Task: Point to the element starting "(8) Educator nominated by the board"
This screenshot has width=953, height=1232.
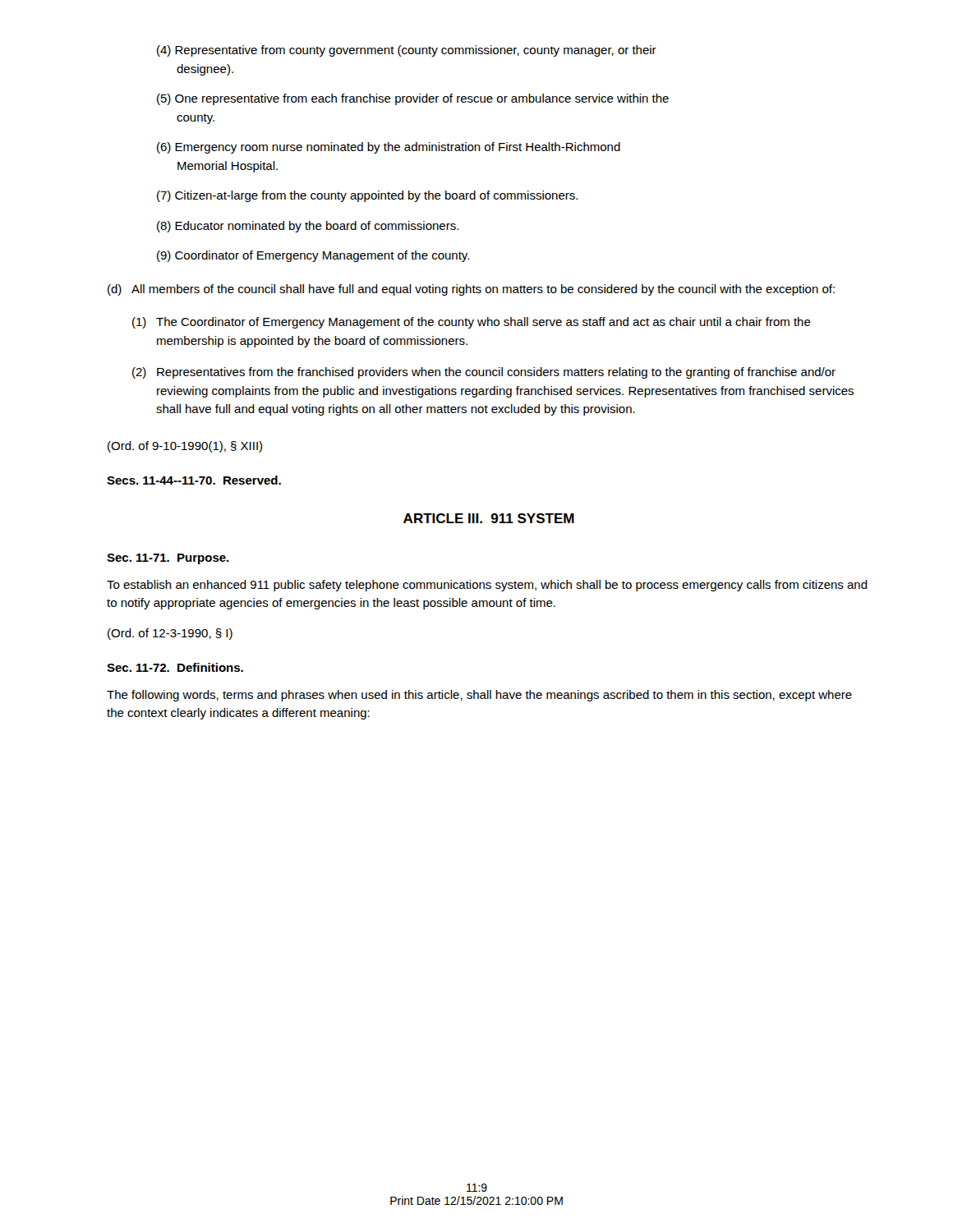Action: pos(308,225)
